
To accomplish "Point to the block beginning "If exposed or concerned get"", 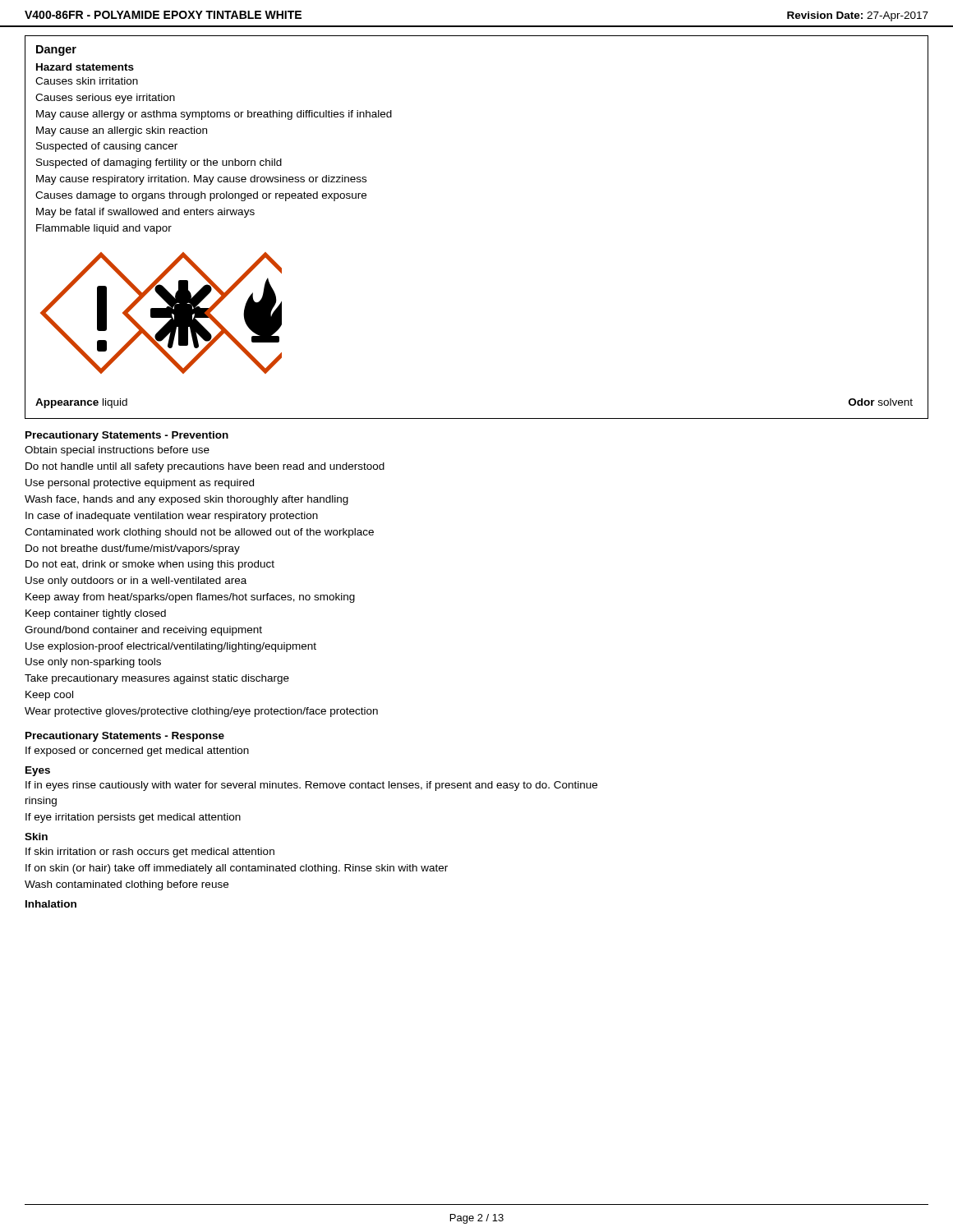I will click(x=137, y=752).
